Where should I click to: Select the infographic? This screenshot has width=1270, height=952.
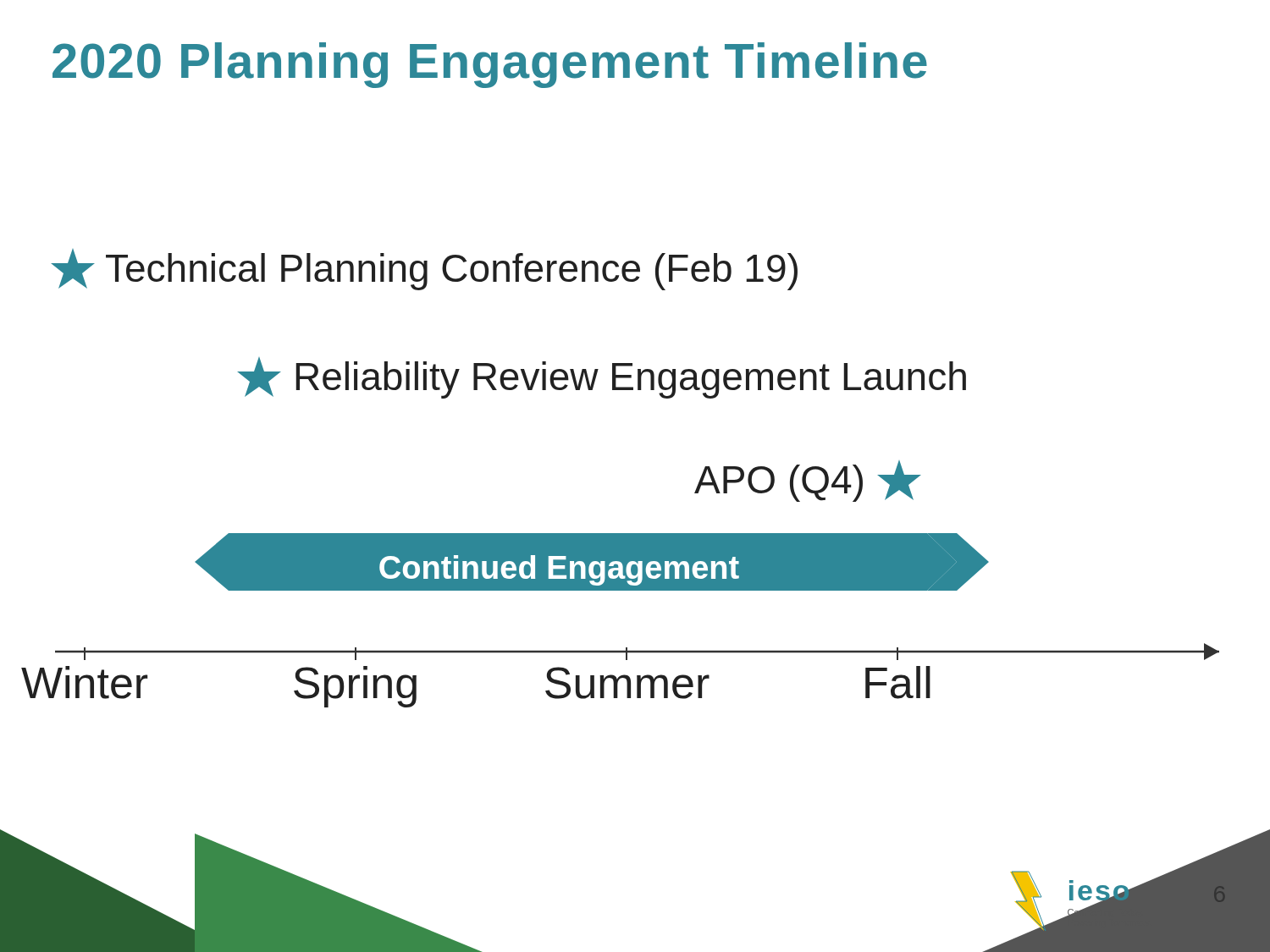pos(635,474)
